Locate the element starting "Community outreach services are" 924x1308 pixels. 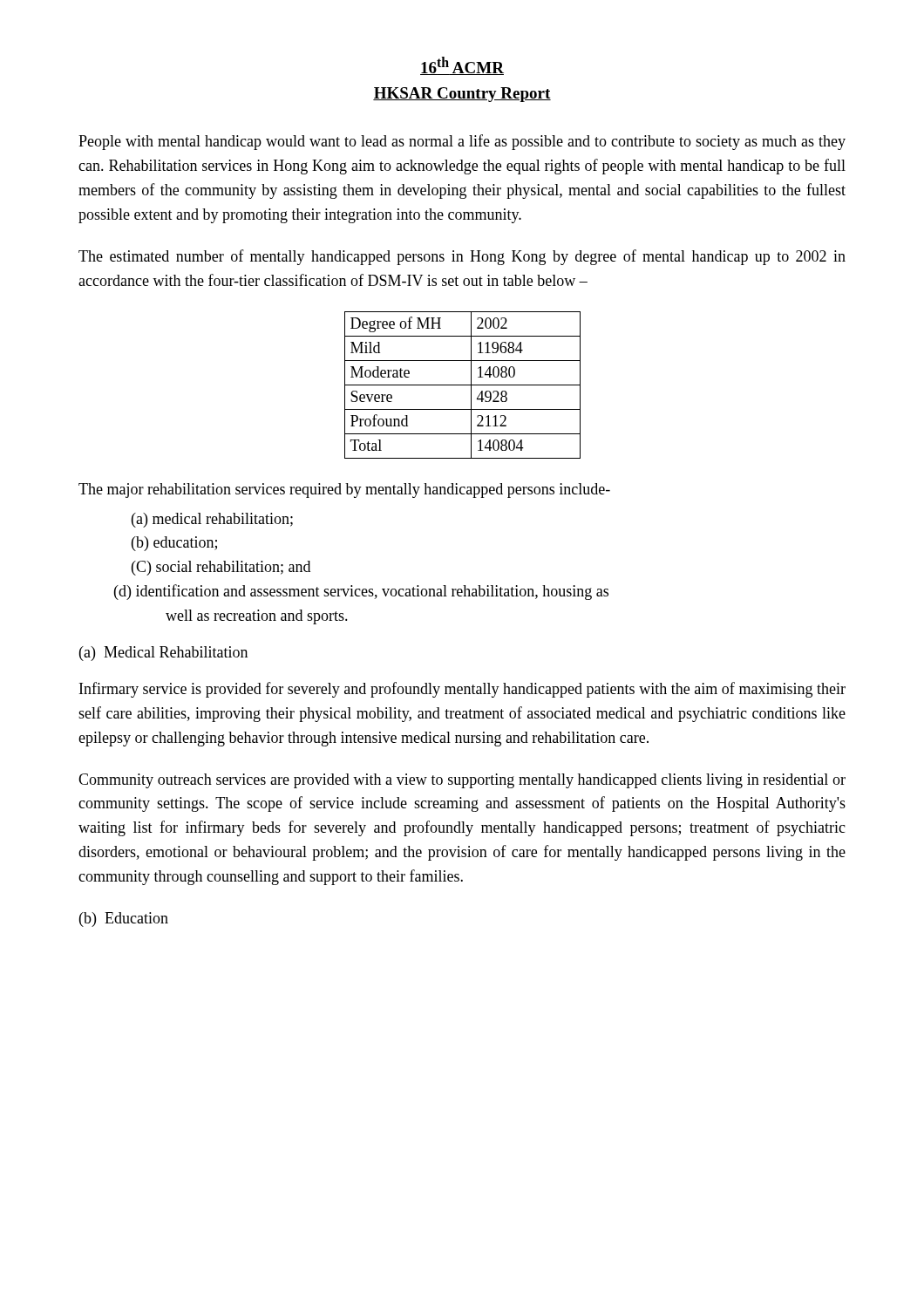[462, 828]
